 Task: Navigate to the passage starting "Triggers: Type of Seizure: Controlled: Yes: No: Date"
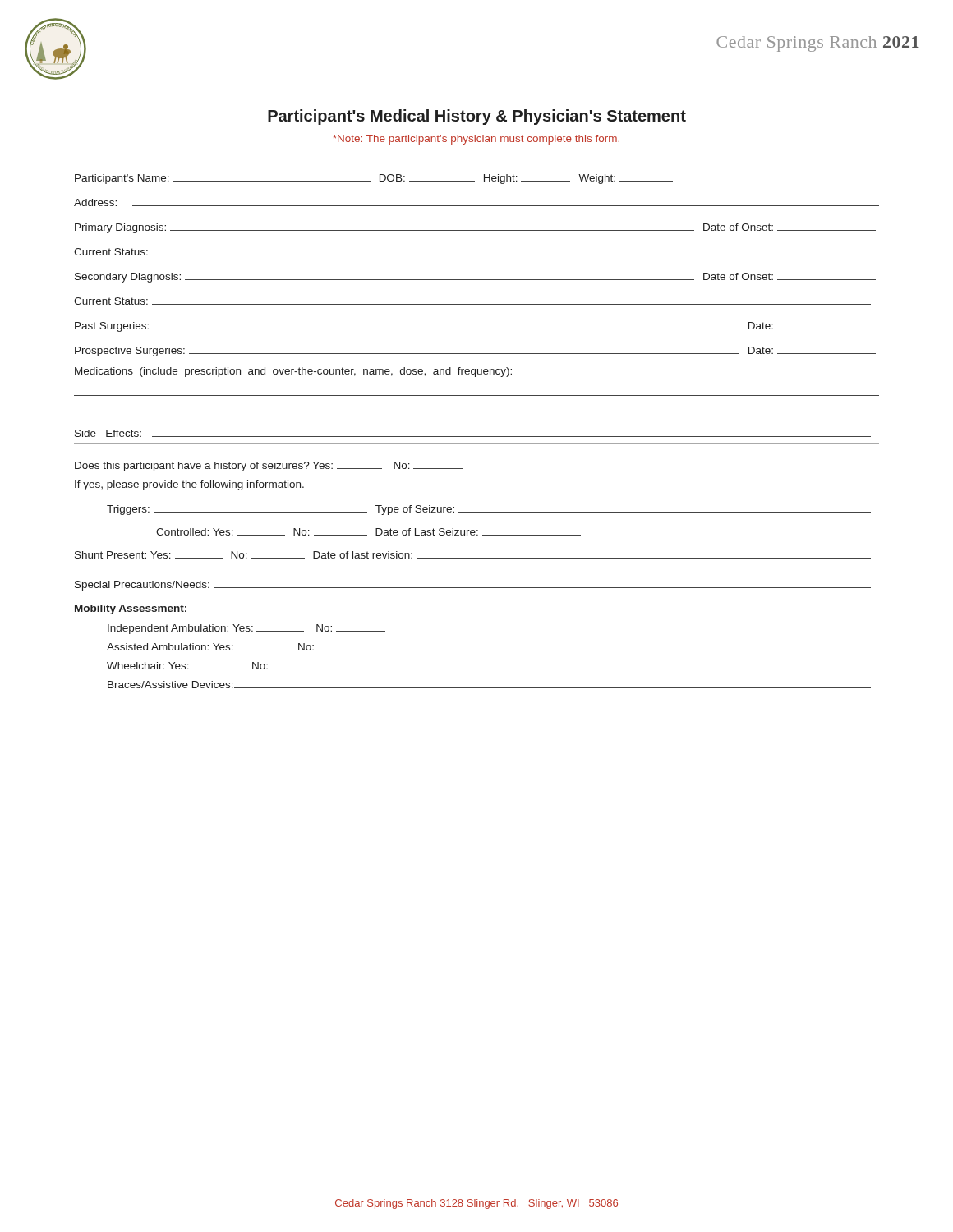[493, 518]
